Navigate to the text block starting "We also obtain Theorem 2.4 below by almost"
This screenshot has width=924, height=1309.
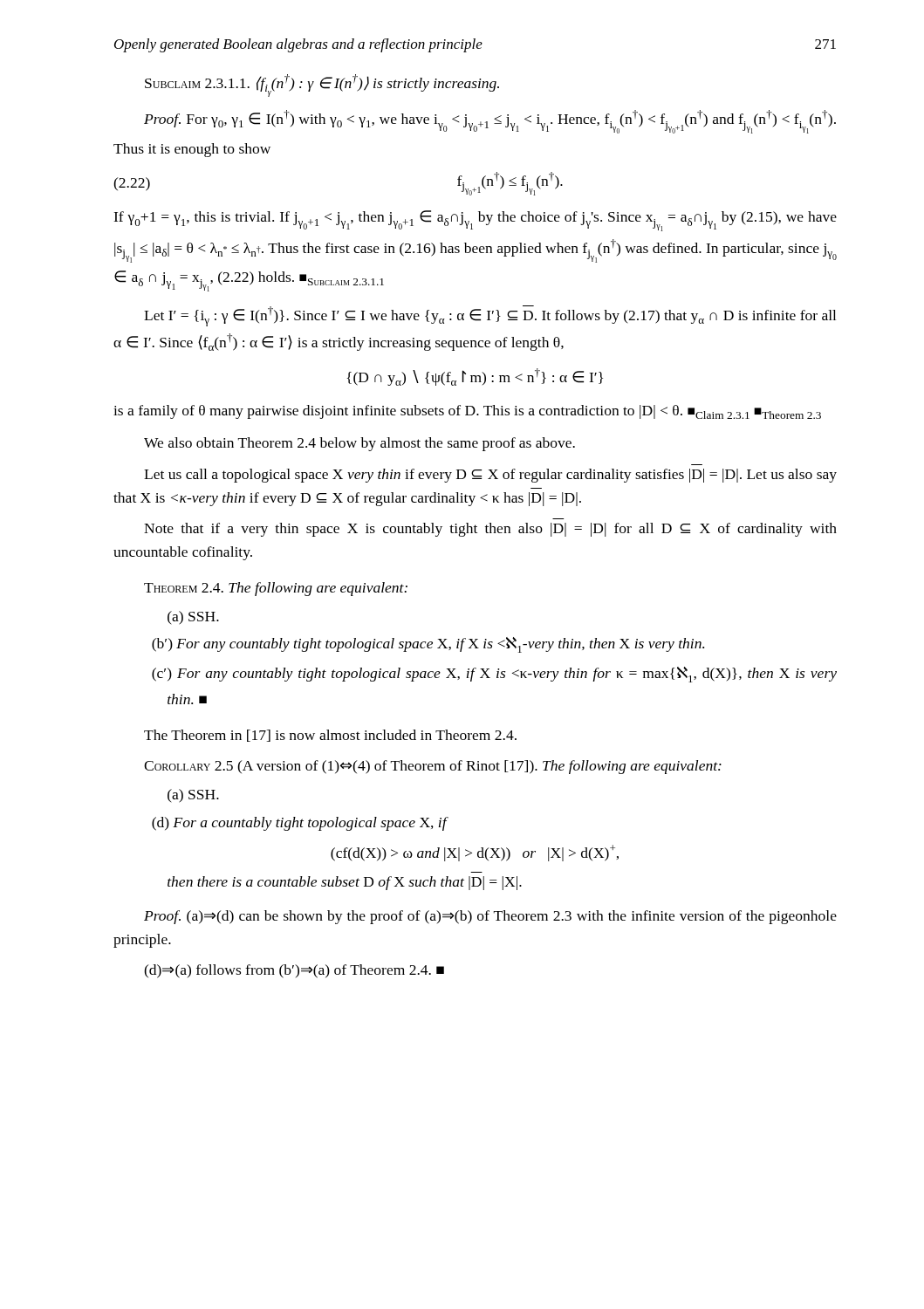coord(360,443)
